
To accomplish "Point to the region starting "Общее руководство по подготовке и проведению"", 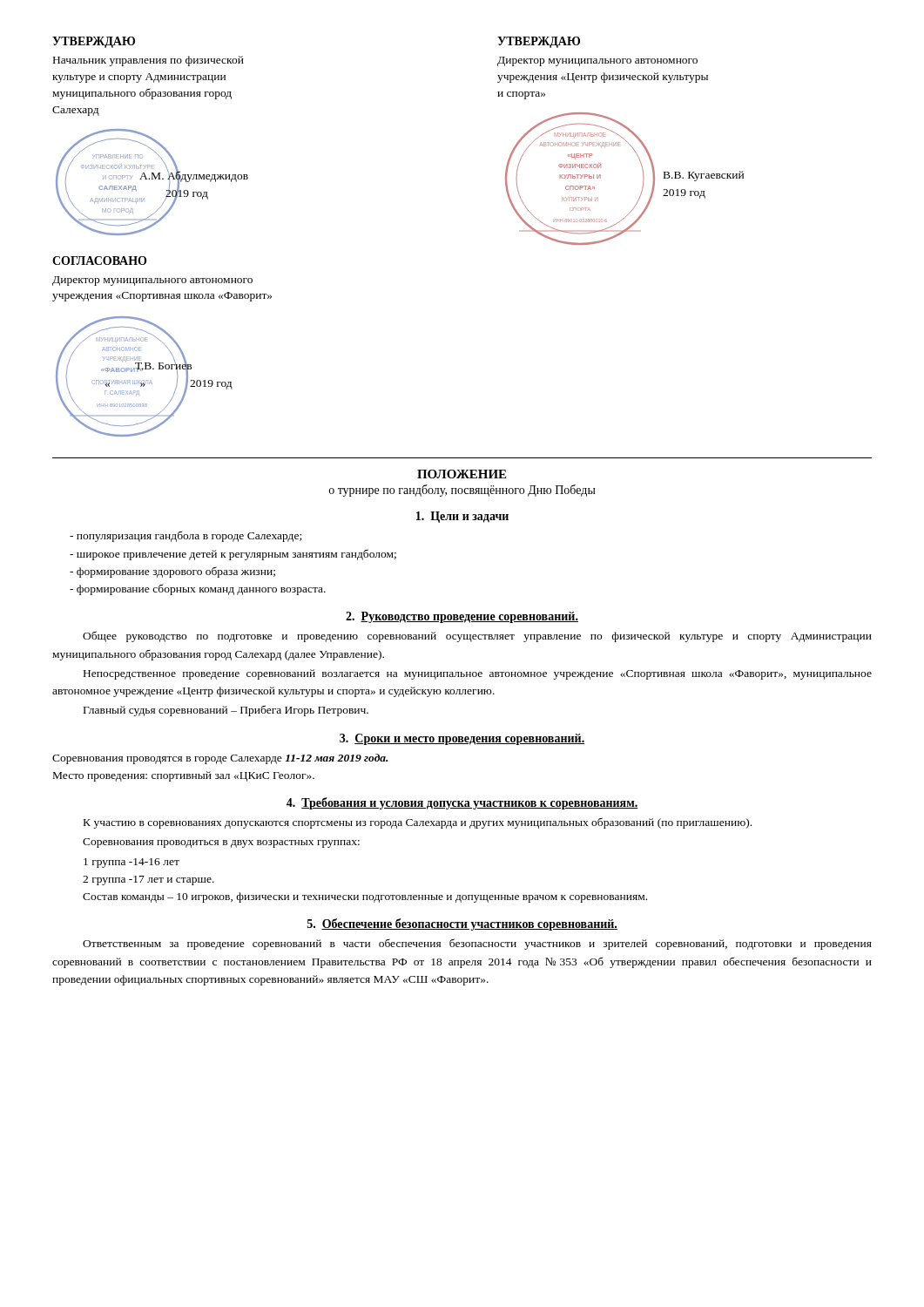I will [x=462, y=645].
